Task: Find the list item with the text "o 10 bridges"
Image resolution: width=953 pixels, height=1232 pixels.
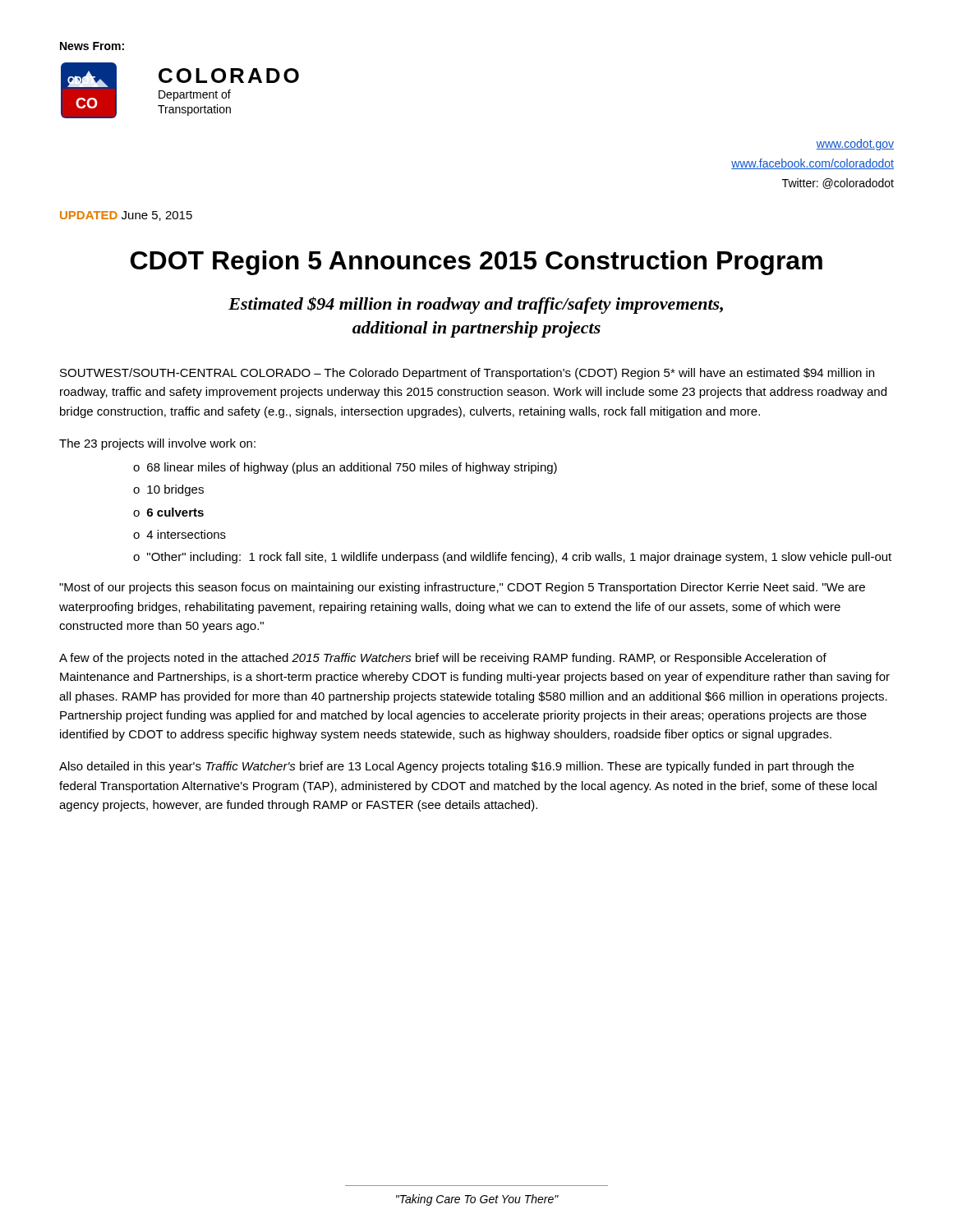Action: [168, 490]
